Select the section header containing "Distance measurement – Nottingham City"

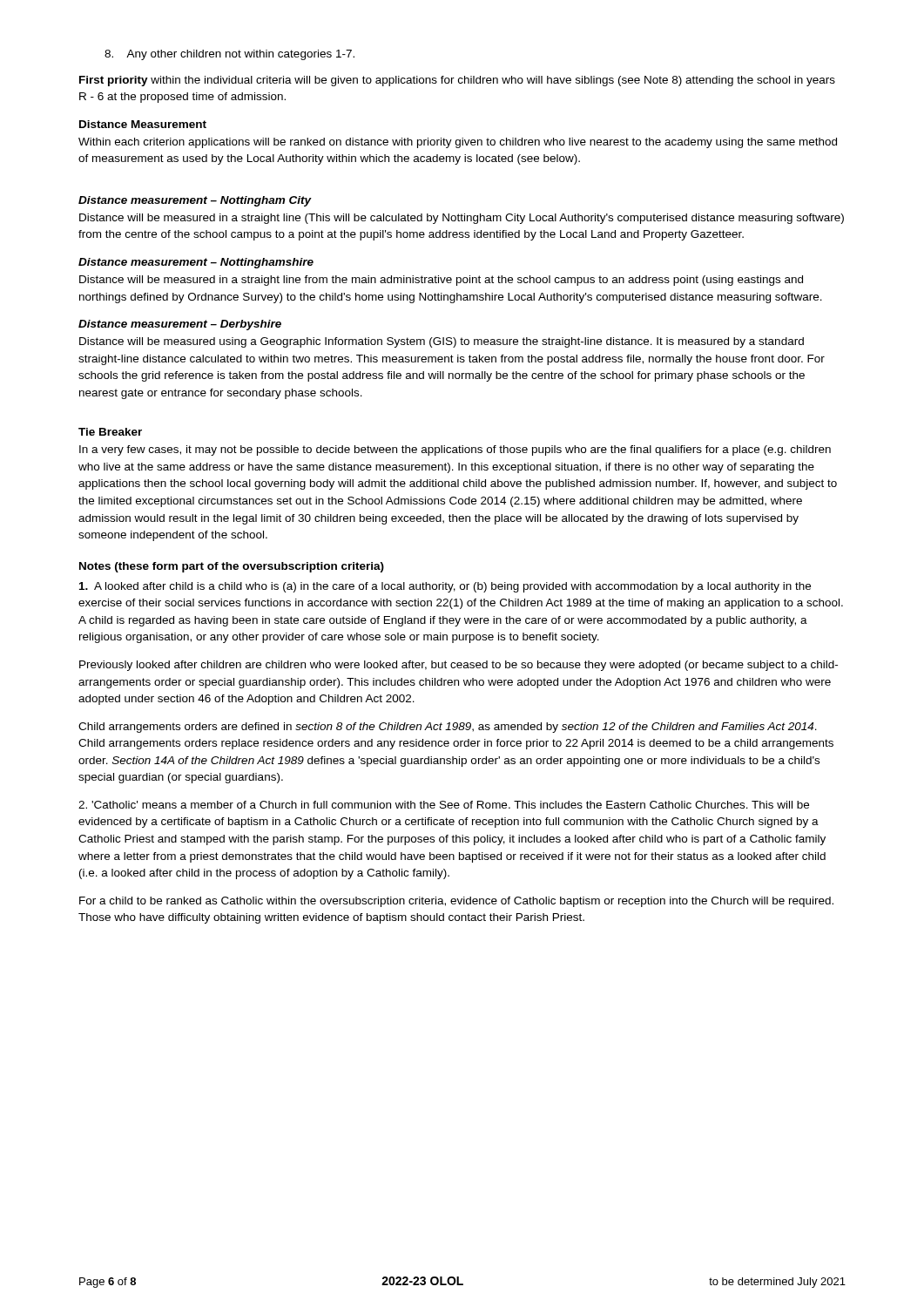click(195, 200)
